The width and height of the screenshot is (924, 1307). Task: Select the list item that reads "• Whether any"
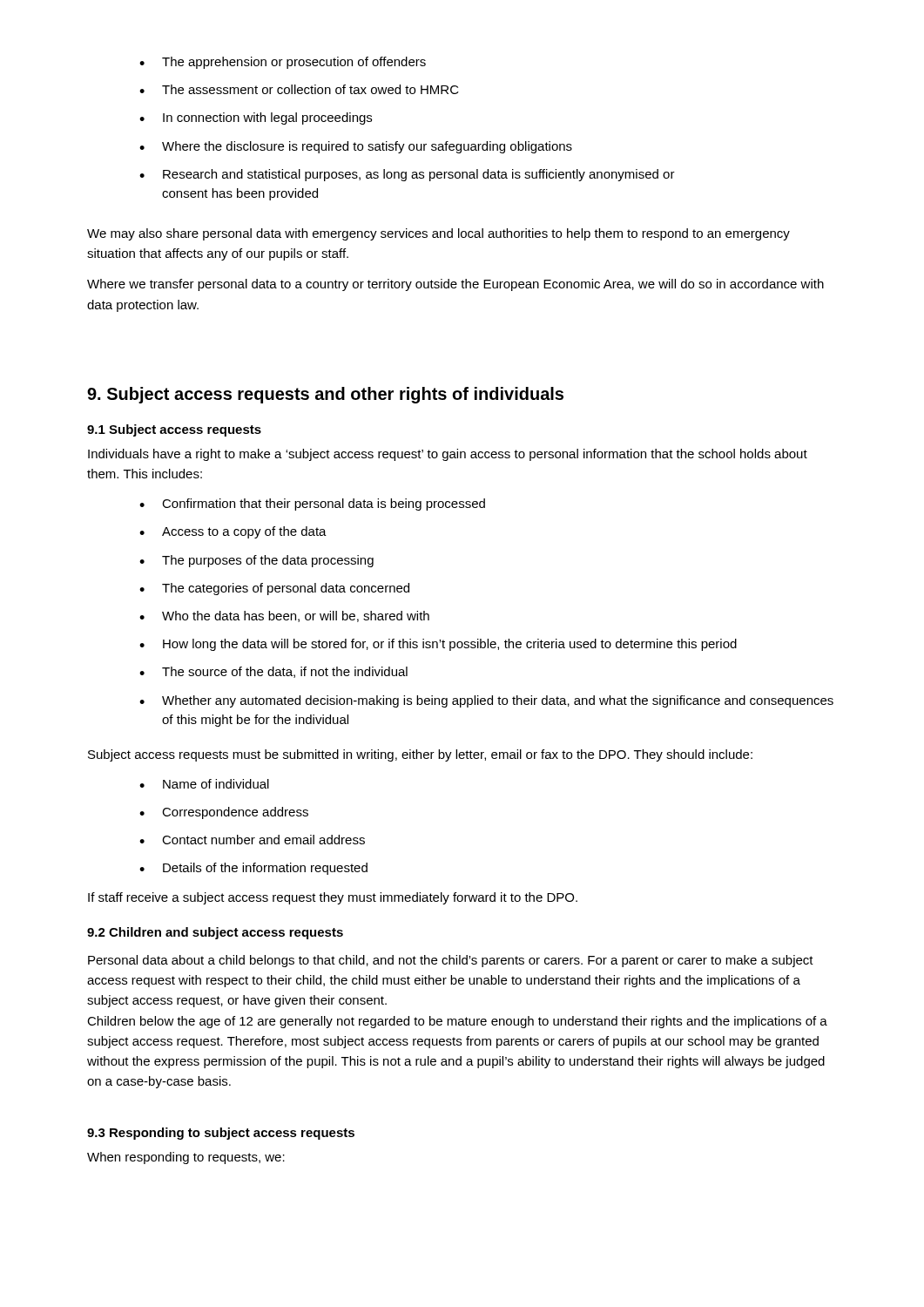pyautogui.click(x=488, y=710)
